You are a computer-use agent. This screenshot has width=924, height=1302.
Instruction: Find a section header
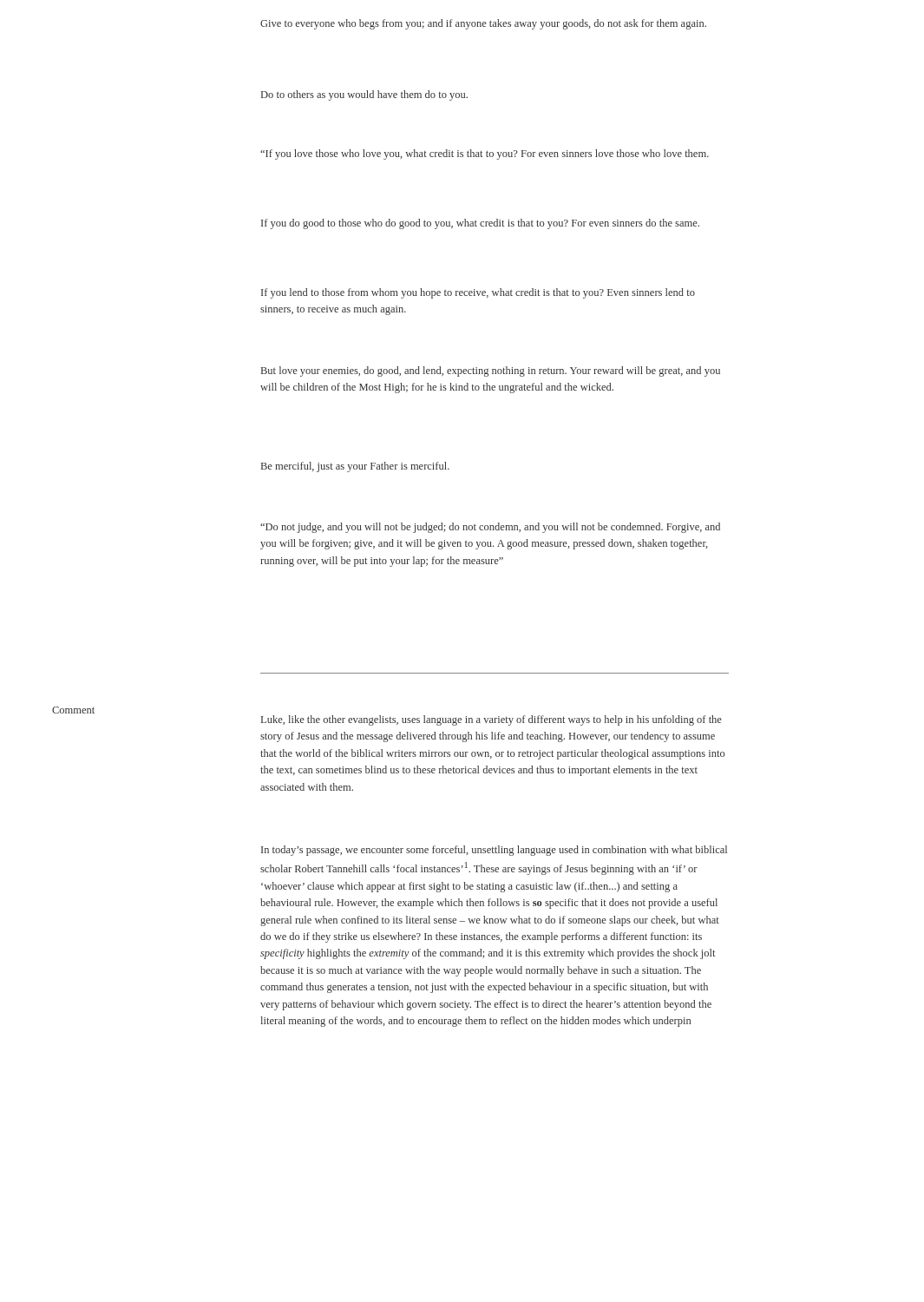pos(73,710)
